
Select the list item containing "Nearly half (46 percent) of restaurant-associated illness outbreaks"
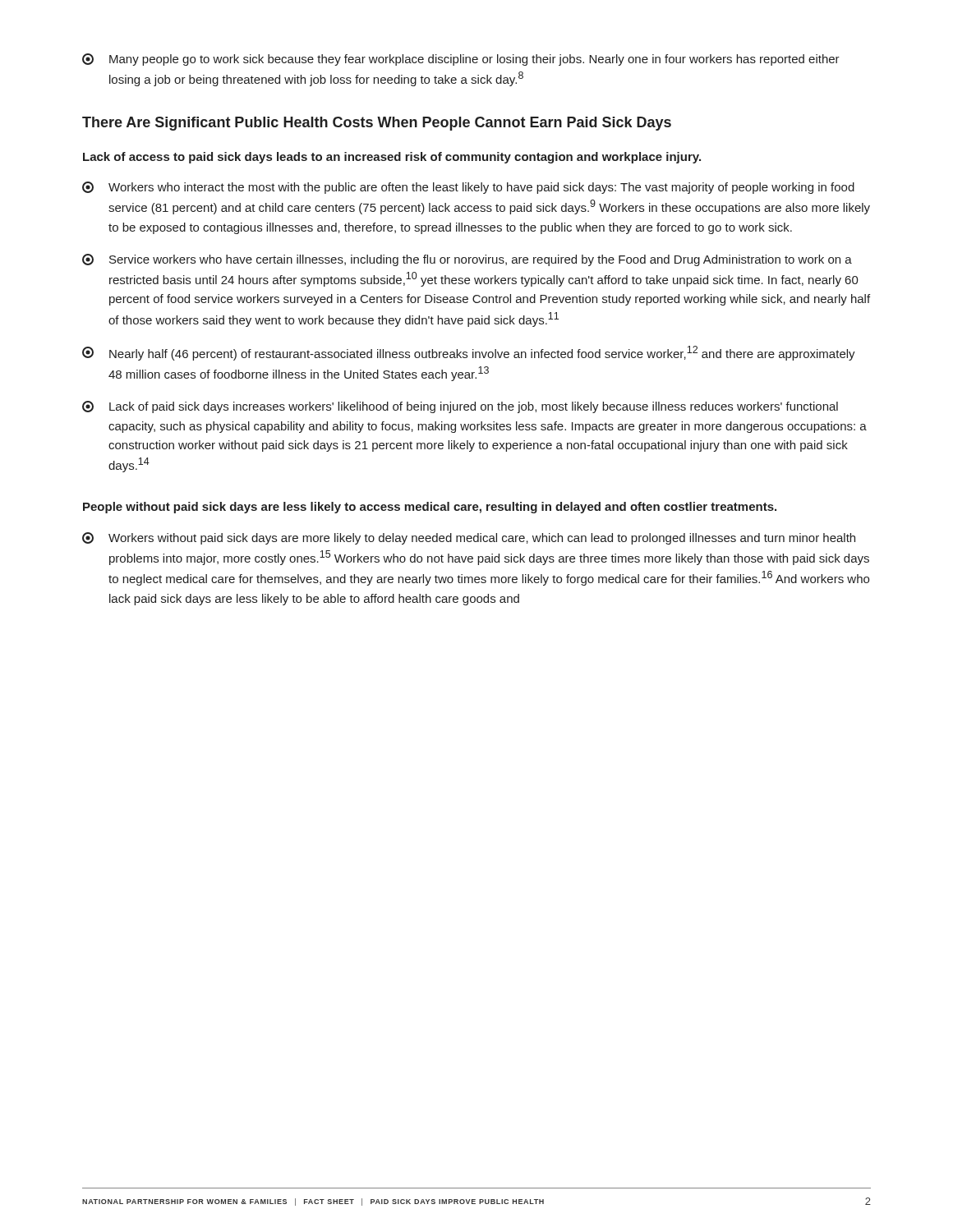point(476,363)
